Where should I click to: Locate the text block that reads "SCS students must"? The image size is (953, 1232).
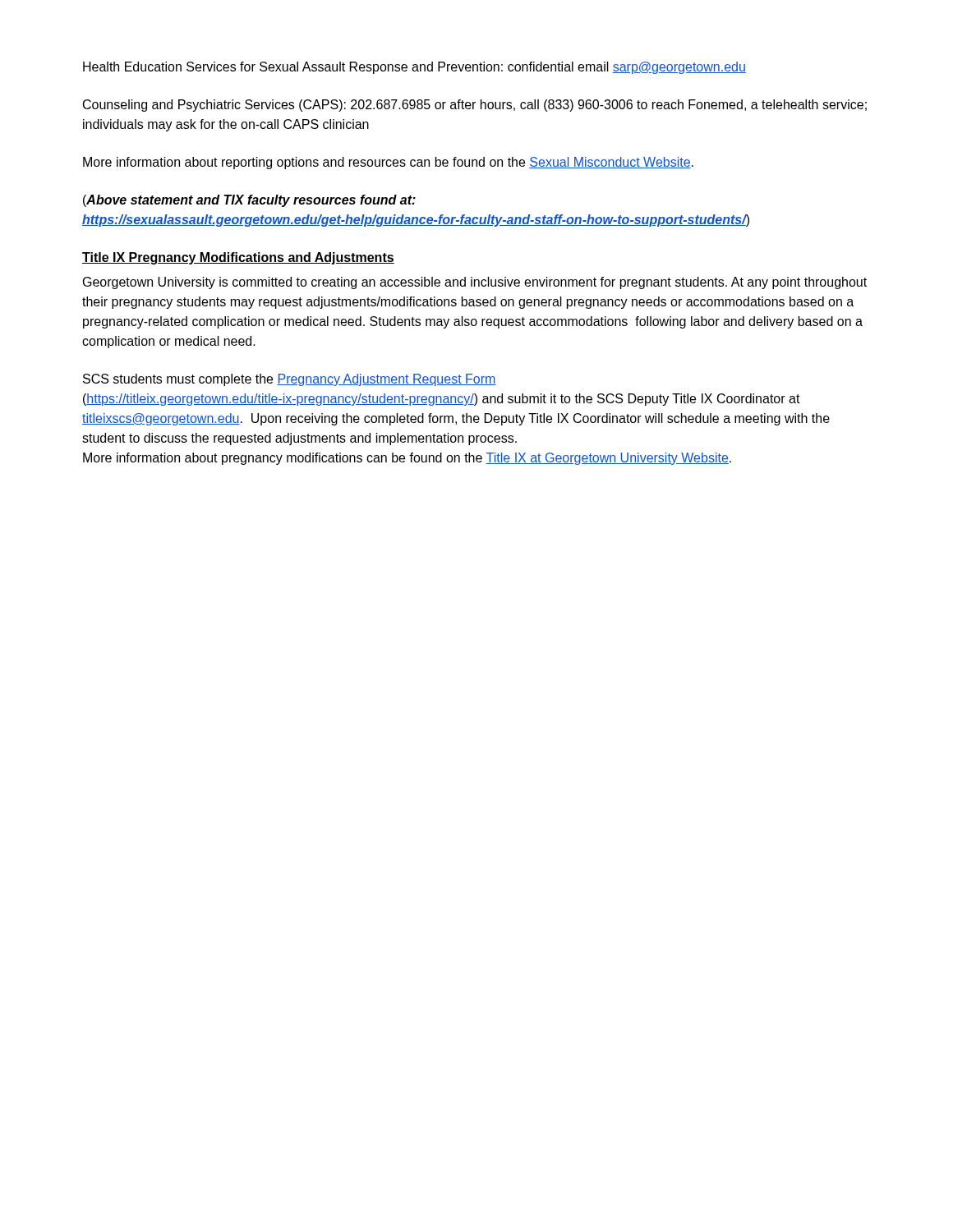pyautogui.click(x=476, y=419)
